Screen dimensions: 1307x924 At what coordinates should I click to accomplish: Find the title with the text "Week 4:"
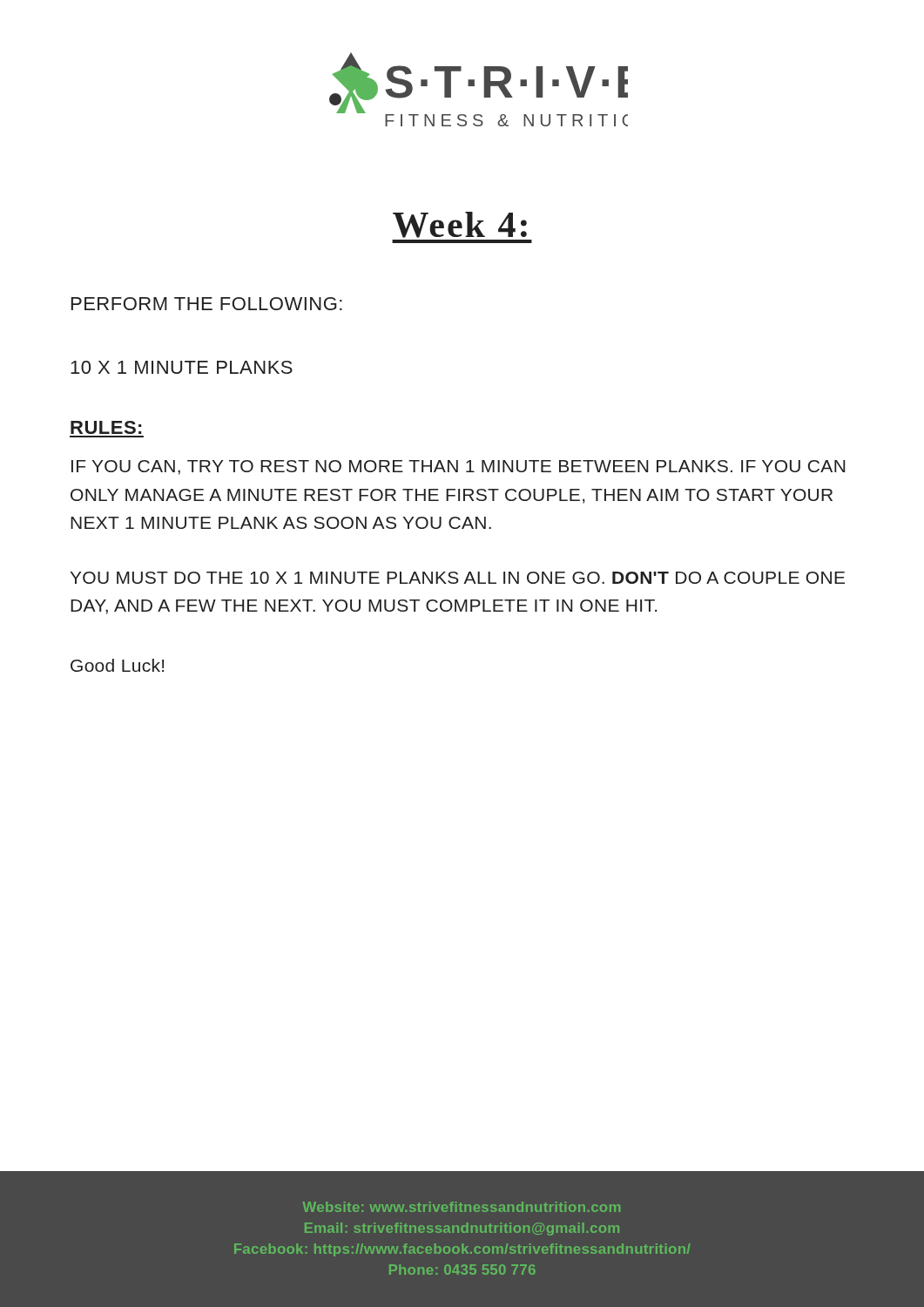462,225
